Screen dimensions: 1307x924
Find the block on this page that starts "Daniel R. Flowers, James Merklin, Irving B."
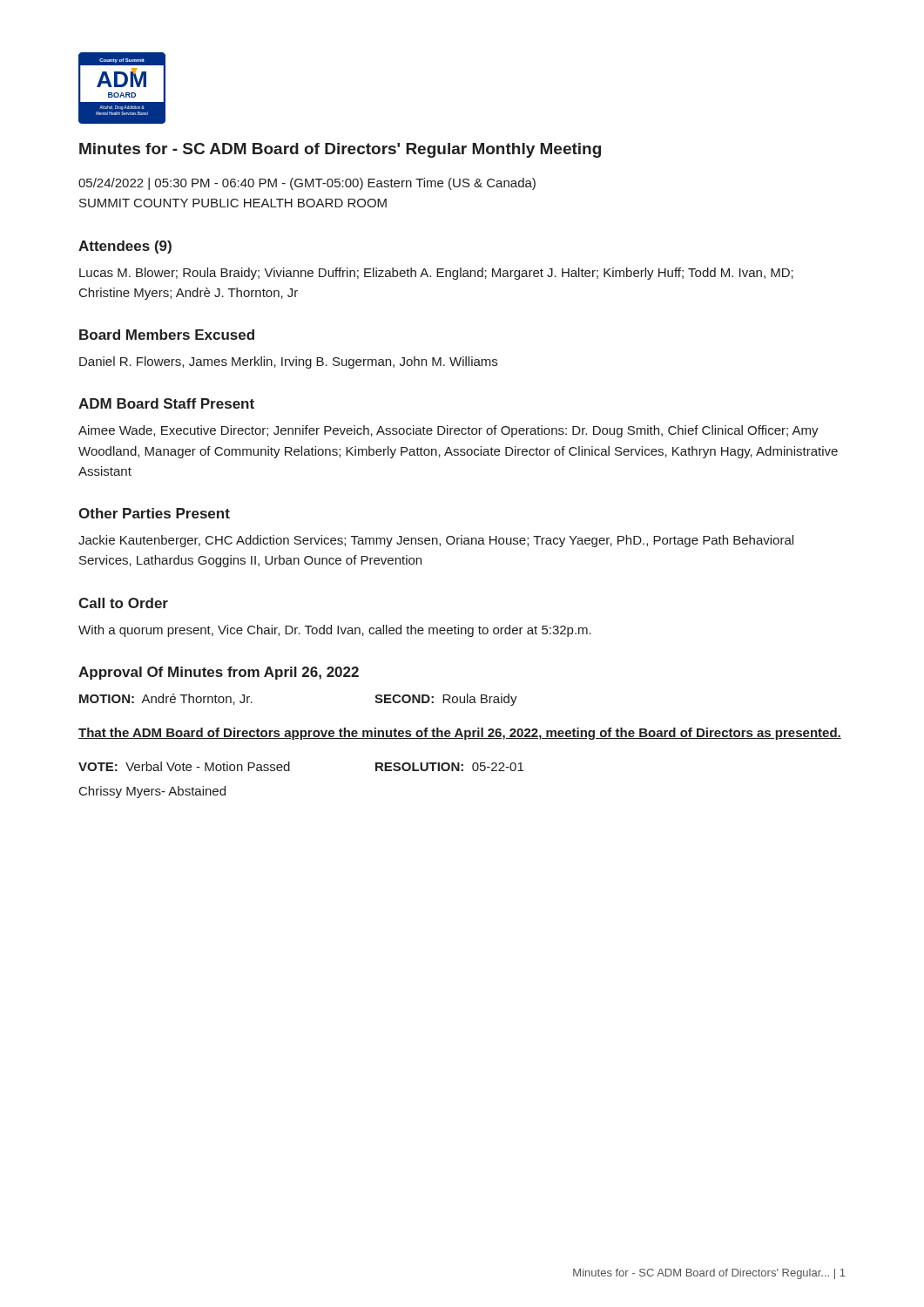pos(288,361)
